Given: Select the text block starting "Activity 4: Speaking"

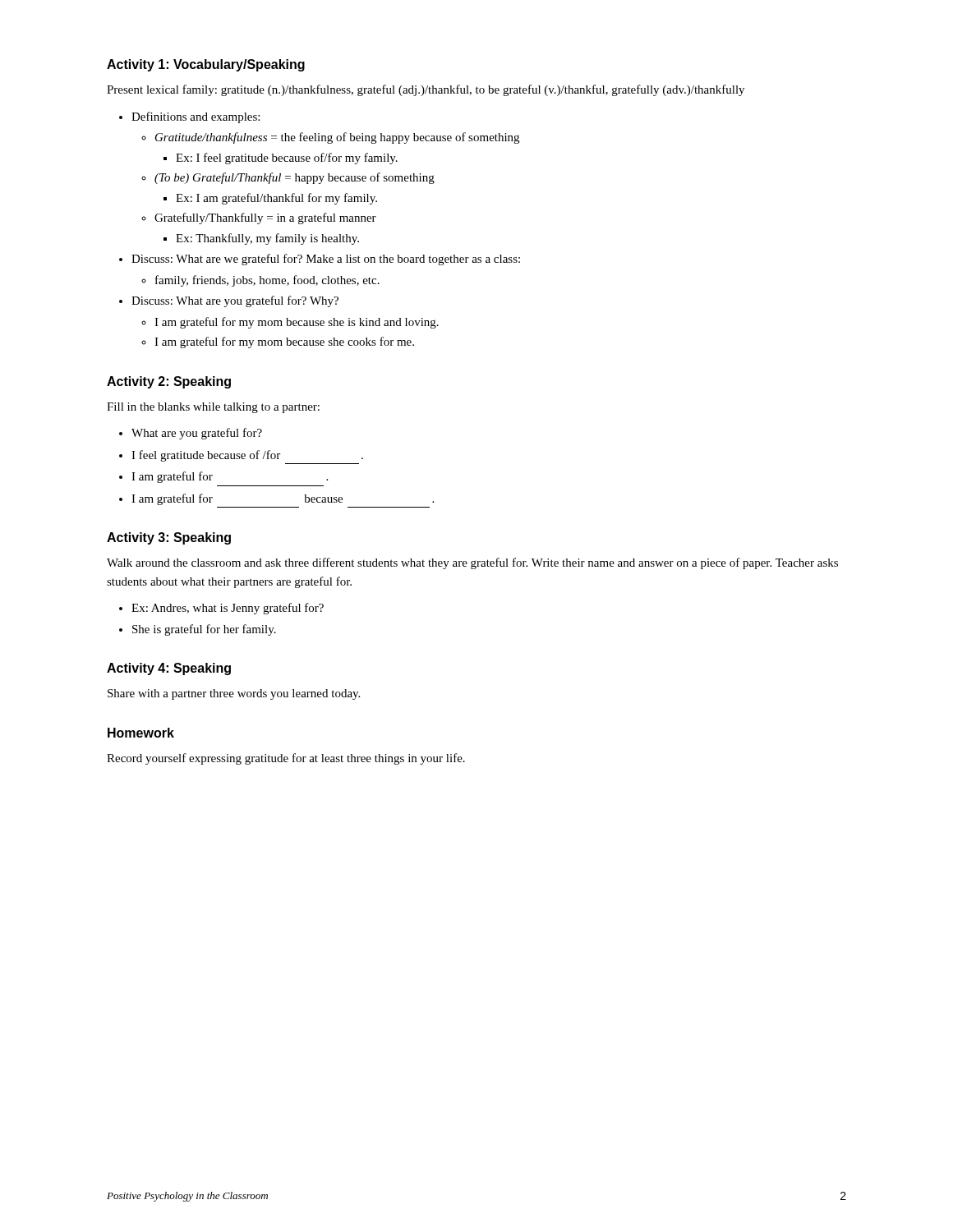Looking at the screenshot, I should coord(169,668).
